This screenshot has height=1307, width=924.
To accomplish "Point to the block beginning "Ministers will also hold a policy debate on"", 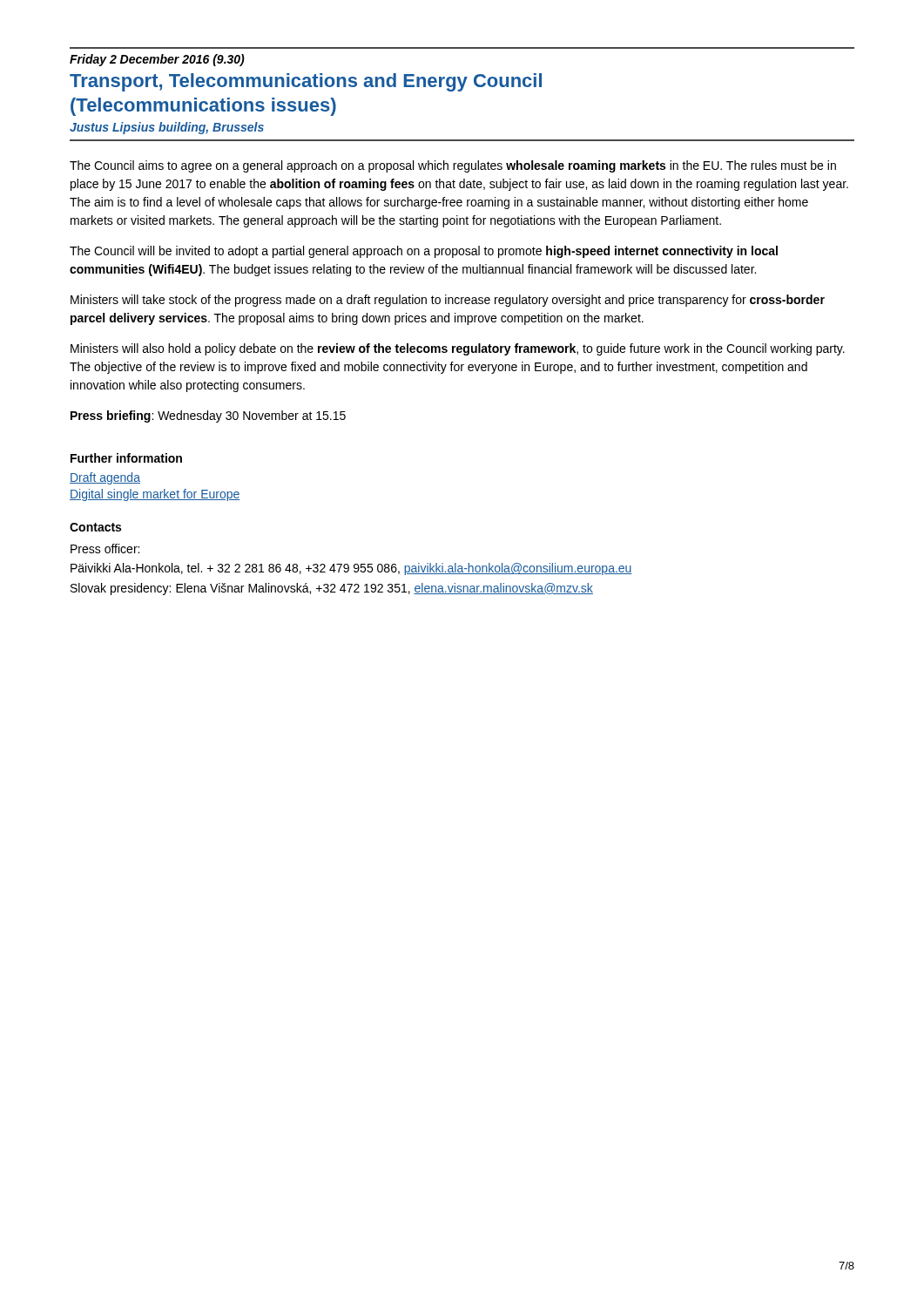I will pyautogui.click(x=458, y=367).
